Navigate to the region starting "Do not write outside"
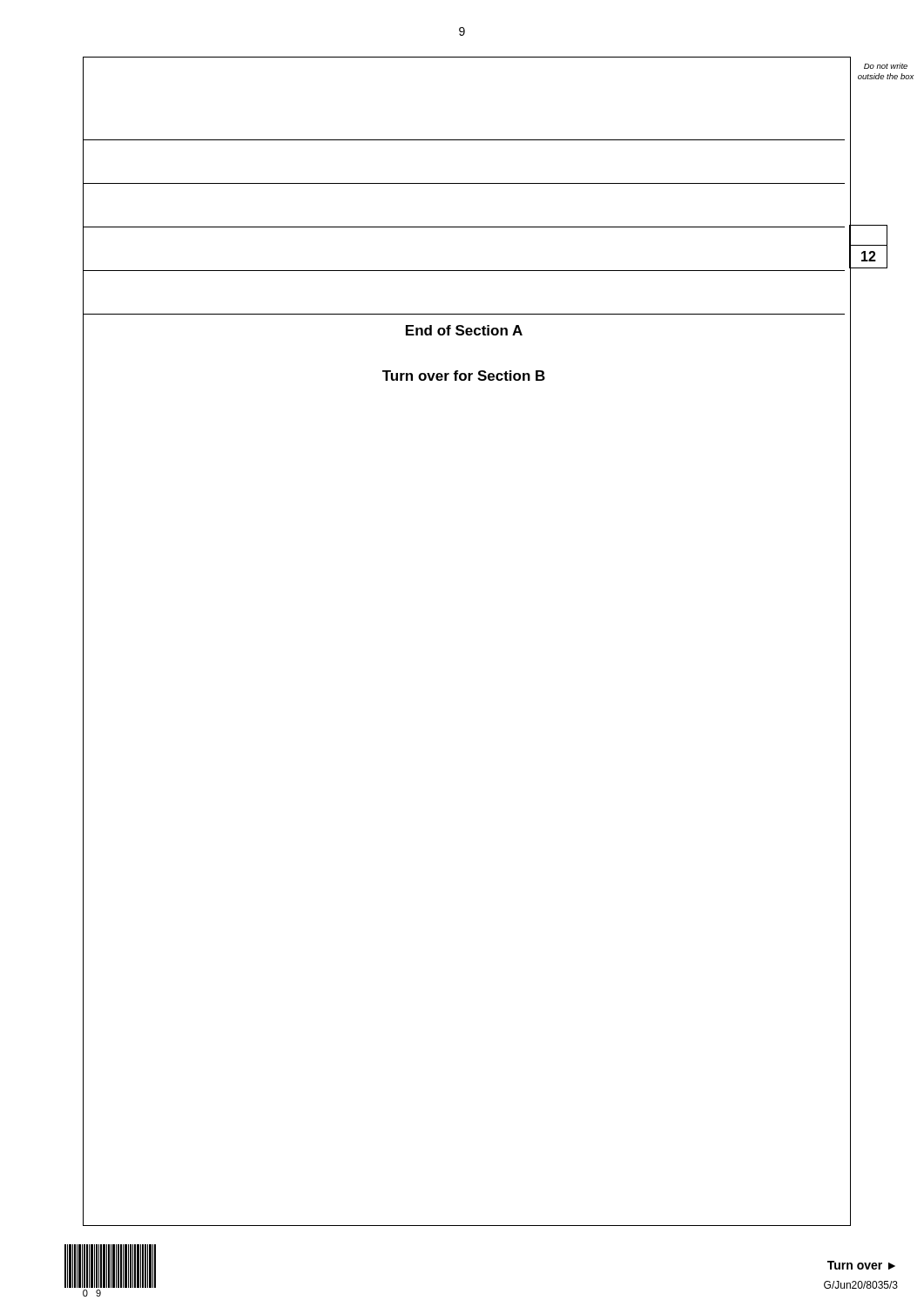This screenshot has height=1307, width=924. 886,71
